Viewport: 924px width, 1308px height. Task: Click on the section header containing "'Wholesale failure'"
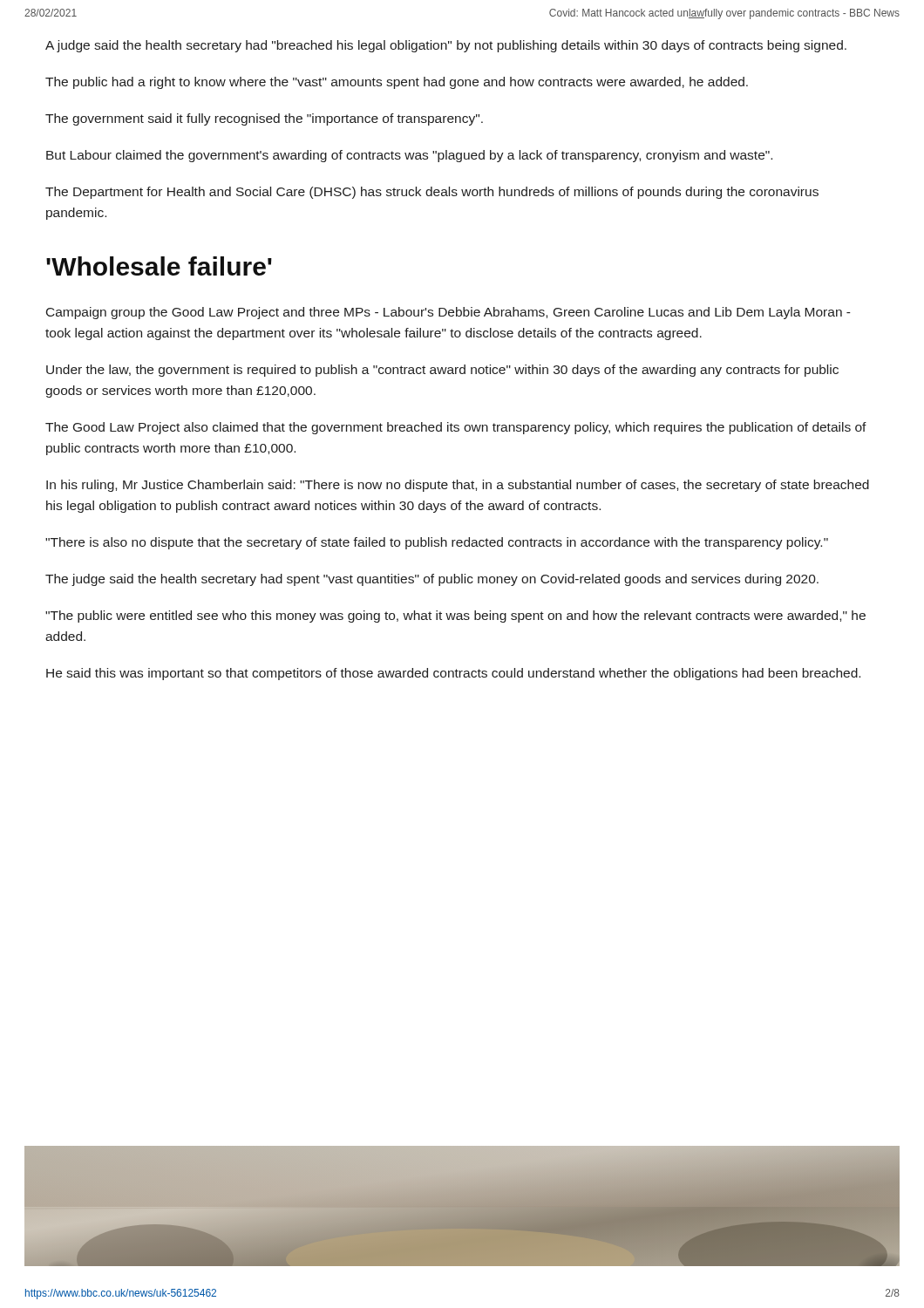pos(159,266)
